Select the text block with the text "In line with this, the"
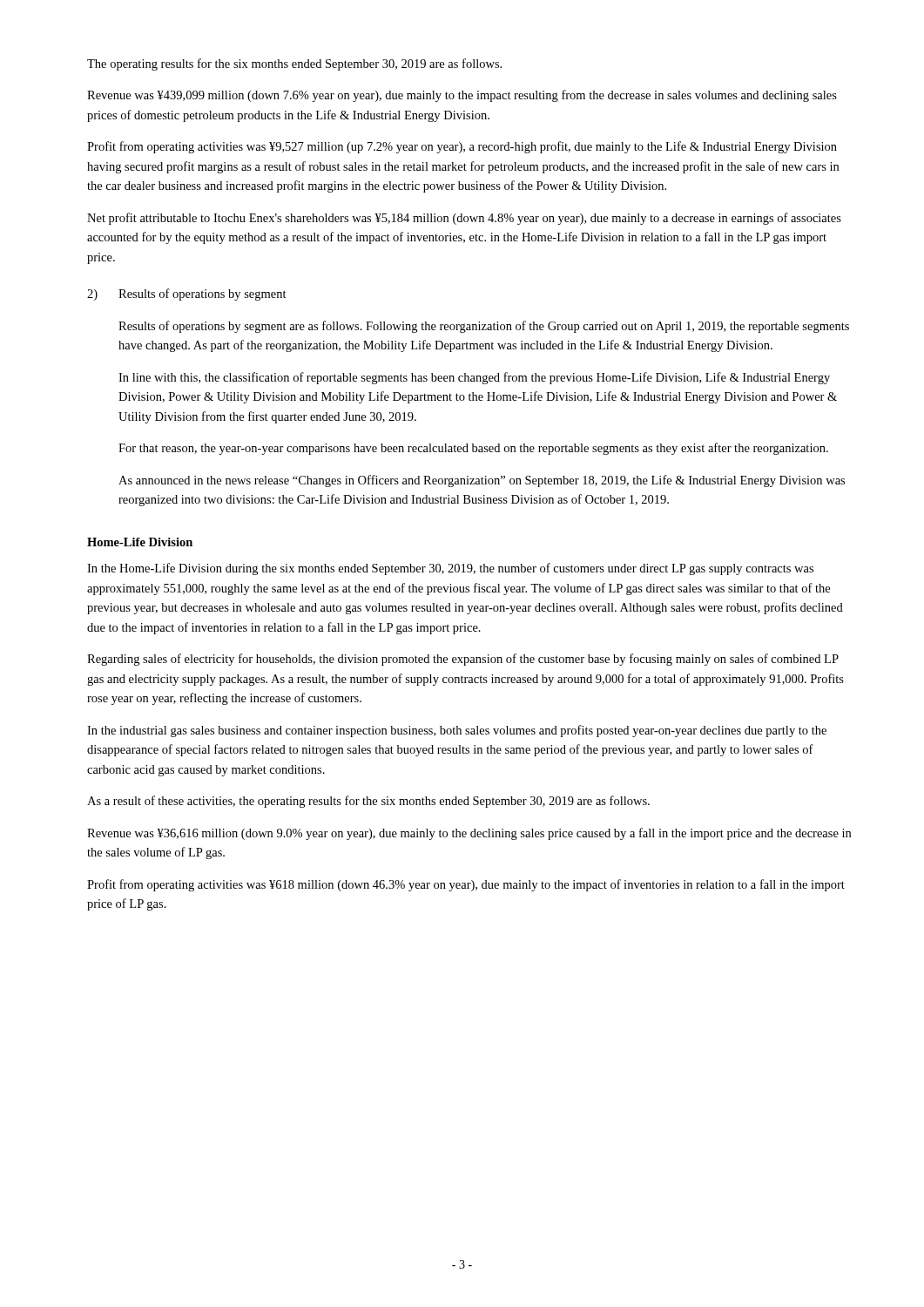Image resolution: width=924 pixels, height=1307 pixels. pyautogui.click(x=478, y=397)
